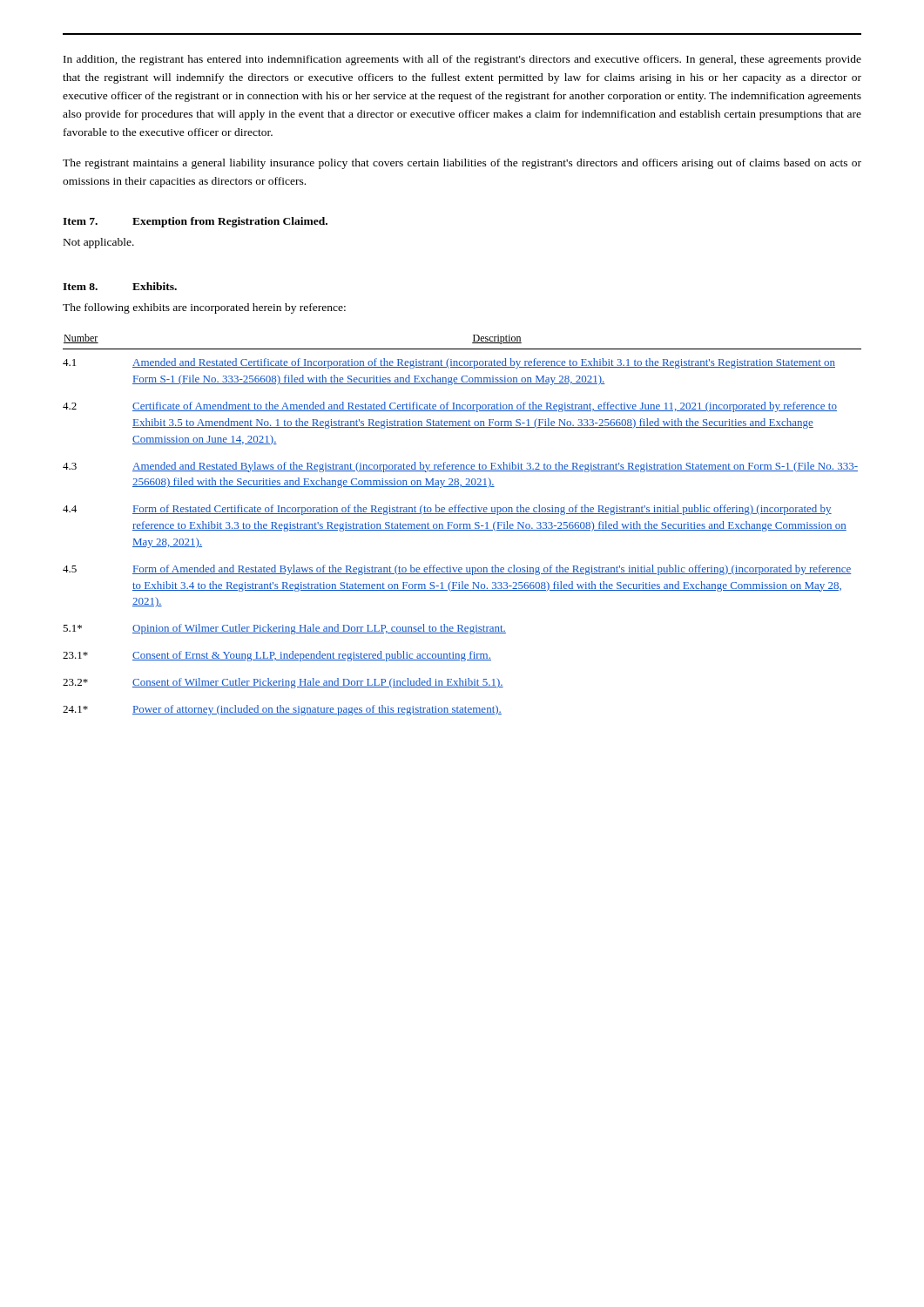The height and width of the screenshot is (1307, 924).
Task: Locate the block of text that opens with "The following exhibits are"
Action: [x=205, y=307]
